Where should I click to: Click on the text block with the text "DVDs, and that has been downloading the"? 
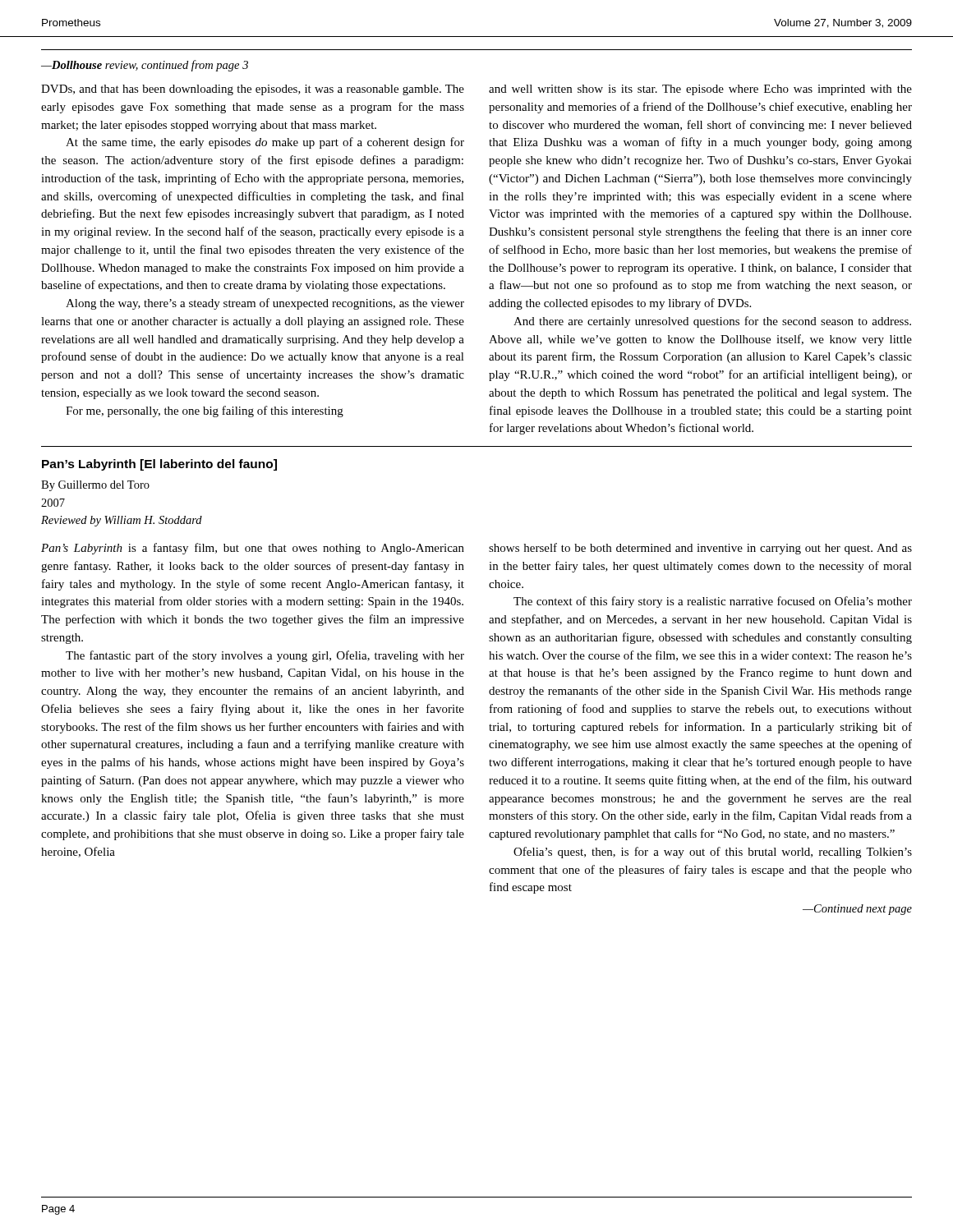pos(253,250)
